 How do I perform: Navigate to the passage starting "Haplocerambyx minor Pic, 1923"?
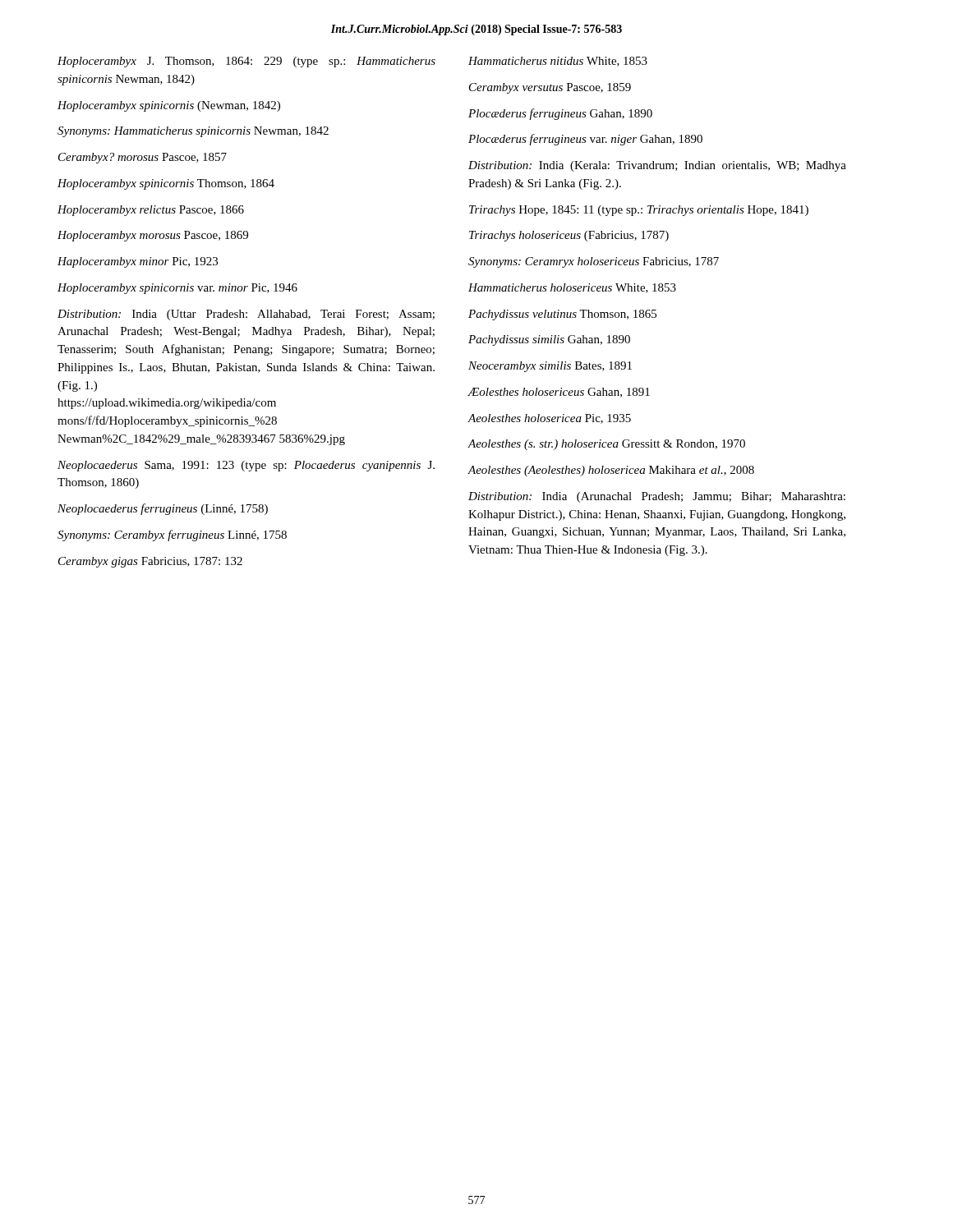coord(138,261)
